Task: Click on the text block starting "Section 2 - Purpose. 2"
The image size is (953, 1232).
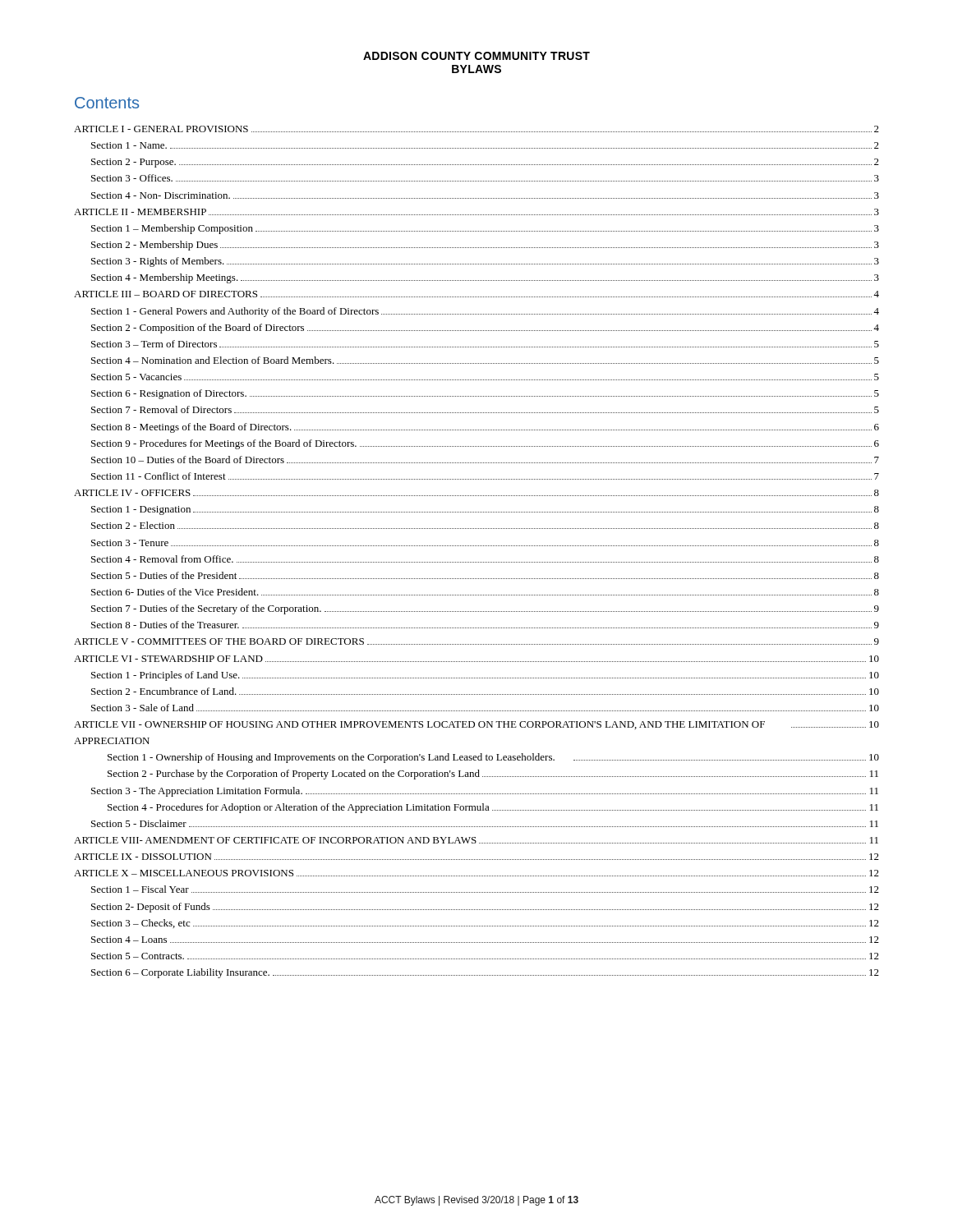Action: 476,162
